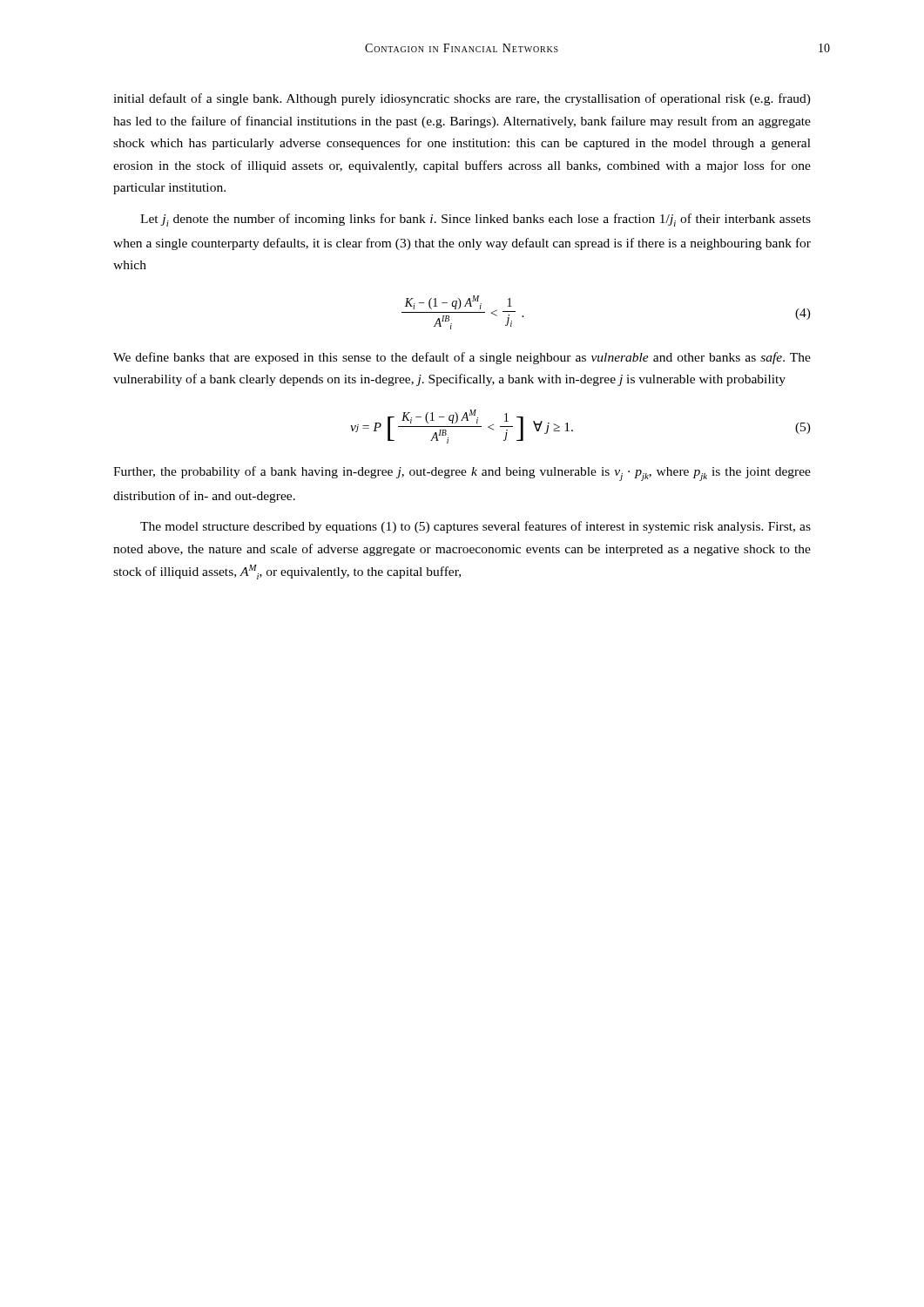Click on the block starting "The model structure described by"

[462, 550]
